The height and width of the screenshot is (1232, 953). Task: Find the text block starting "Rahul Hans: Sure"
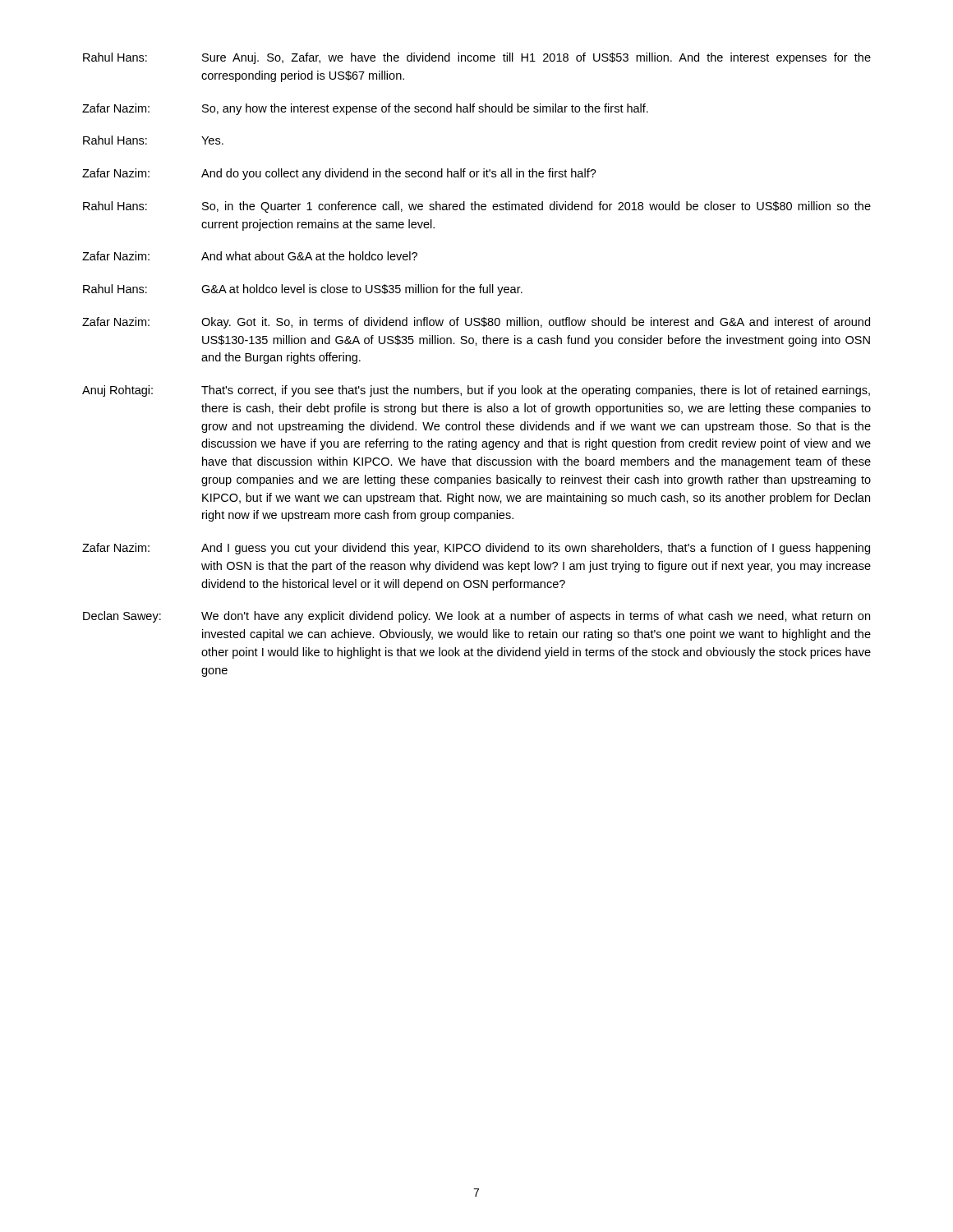coord(476,67)
